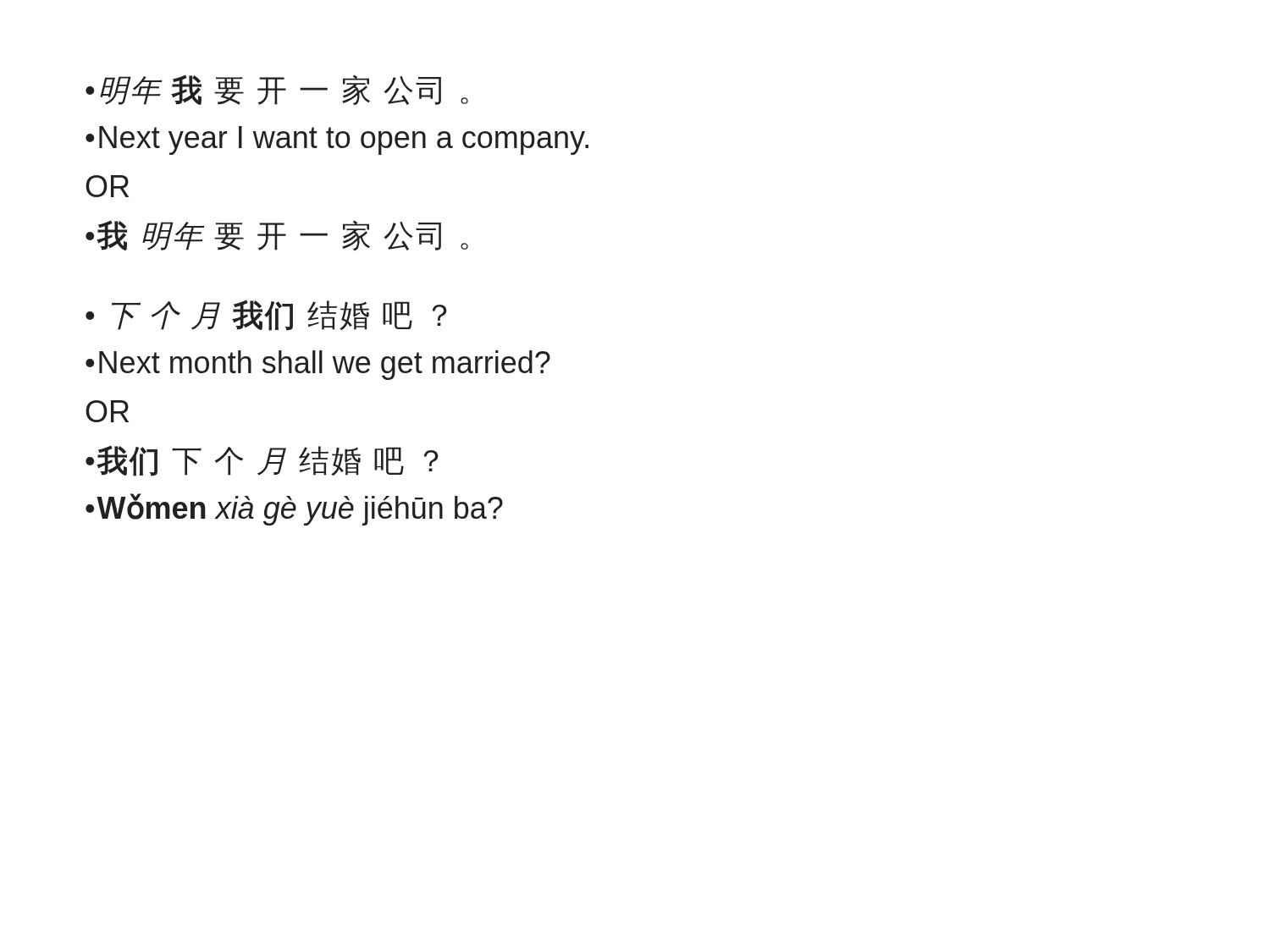Find the list item containing "• 下 个 月 我们"
This screenshot has height=952, width=1270.
pos(270,315)
